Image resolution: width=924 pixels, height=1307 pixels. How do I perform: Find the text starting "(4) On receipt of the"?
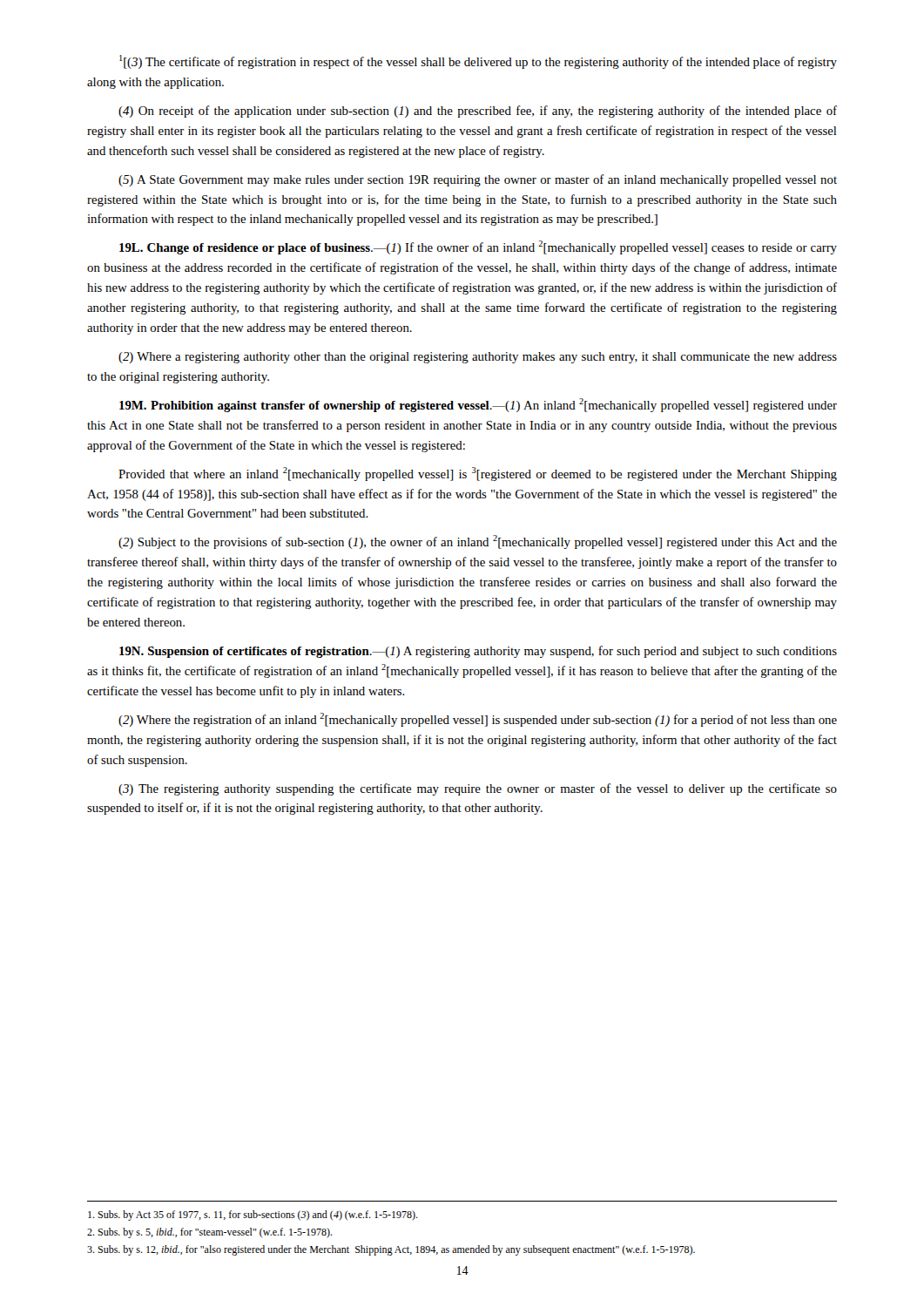pos(462,131)
